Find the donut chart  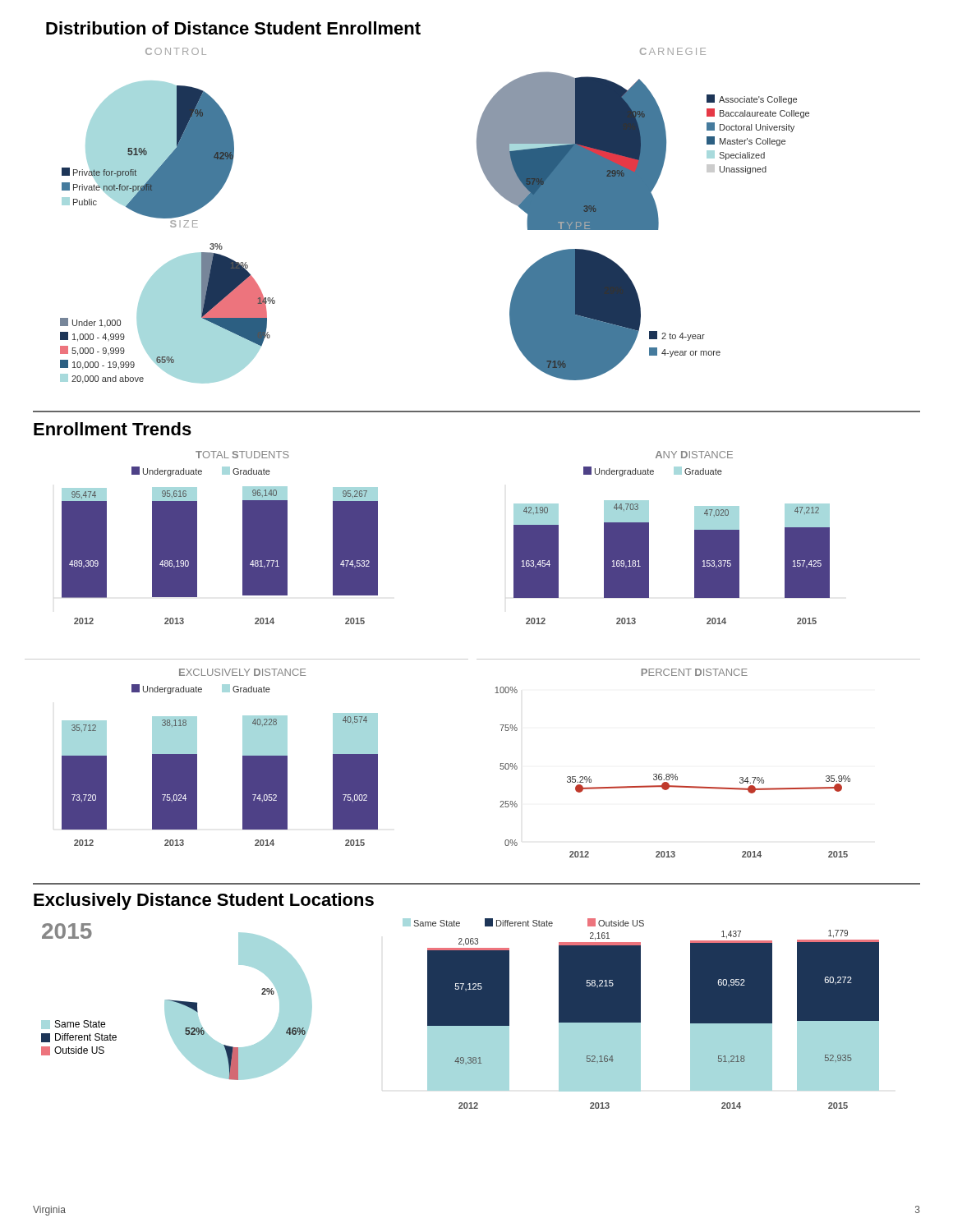(238, 1006)
